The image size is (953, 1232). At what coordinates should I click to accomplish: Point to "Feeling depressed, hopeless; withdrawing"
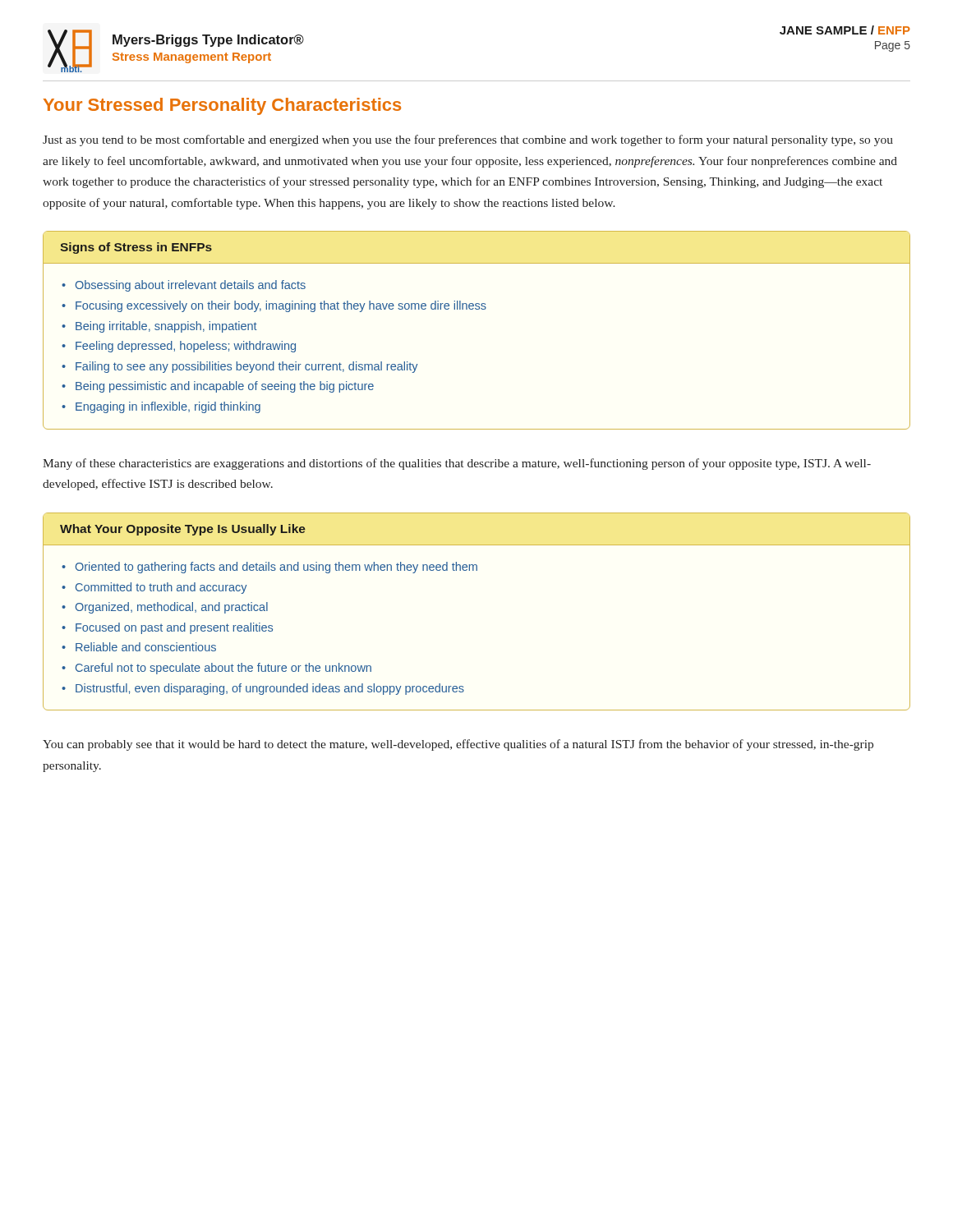(186, 346)
